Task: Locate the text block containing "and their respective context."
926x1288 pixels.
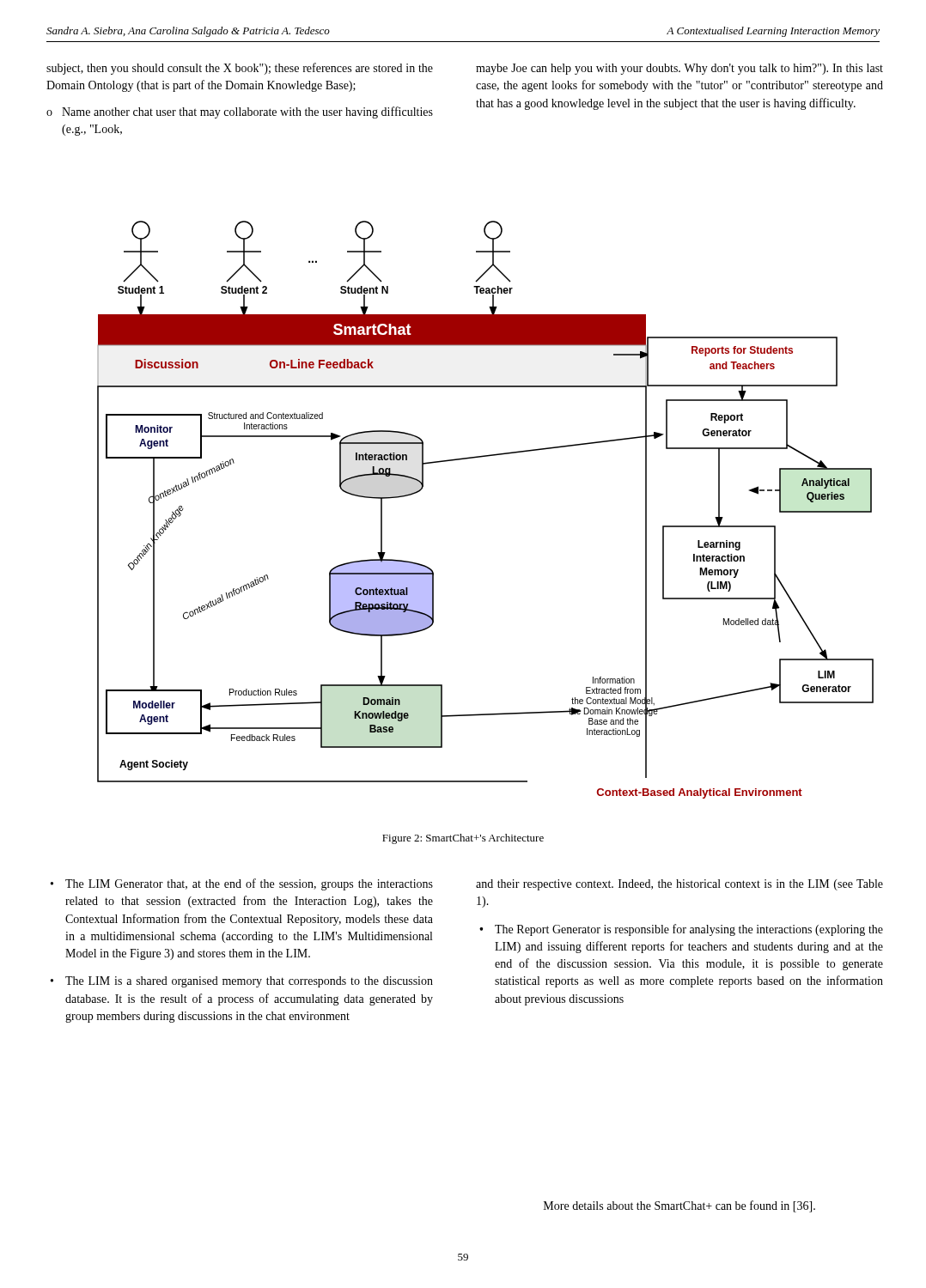Action: coord(679,942)
